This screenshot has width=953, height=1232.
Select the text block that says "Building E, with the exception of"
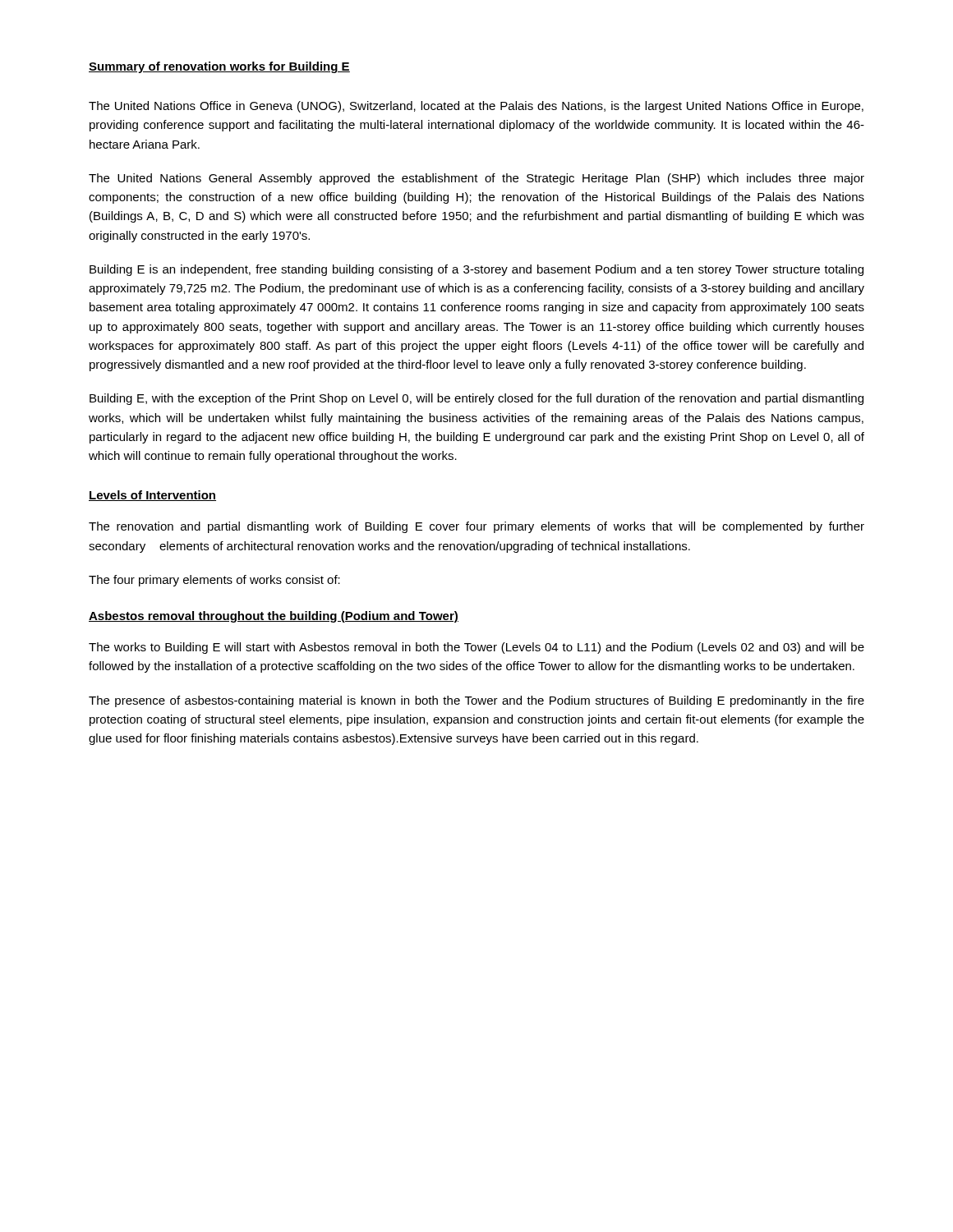pos(476,427)
